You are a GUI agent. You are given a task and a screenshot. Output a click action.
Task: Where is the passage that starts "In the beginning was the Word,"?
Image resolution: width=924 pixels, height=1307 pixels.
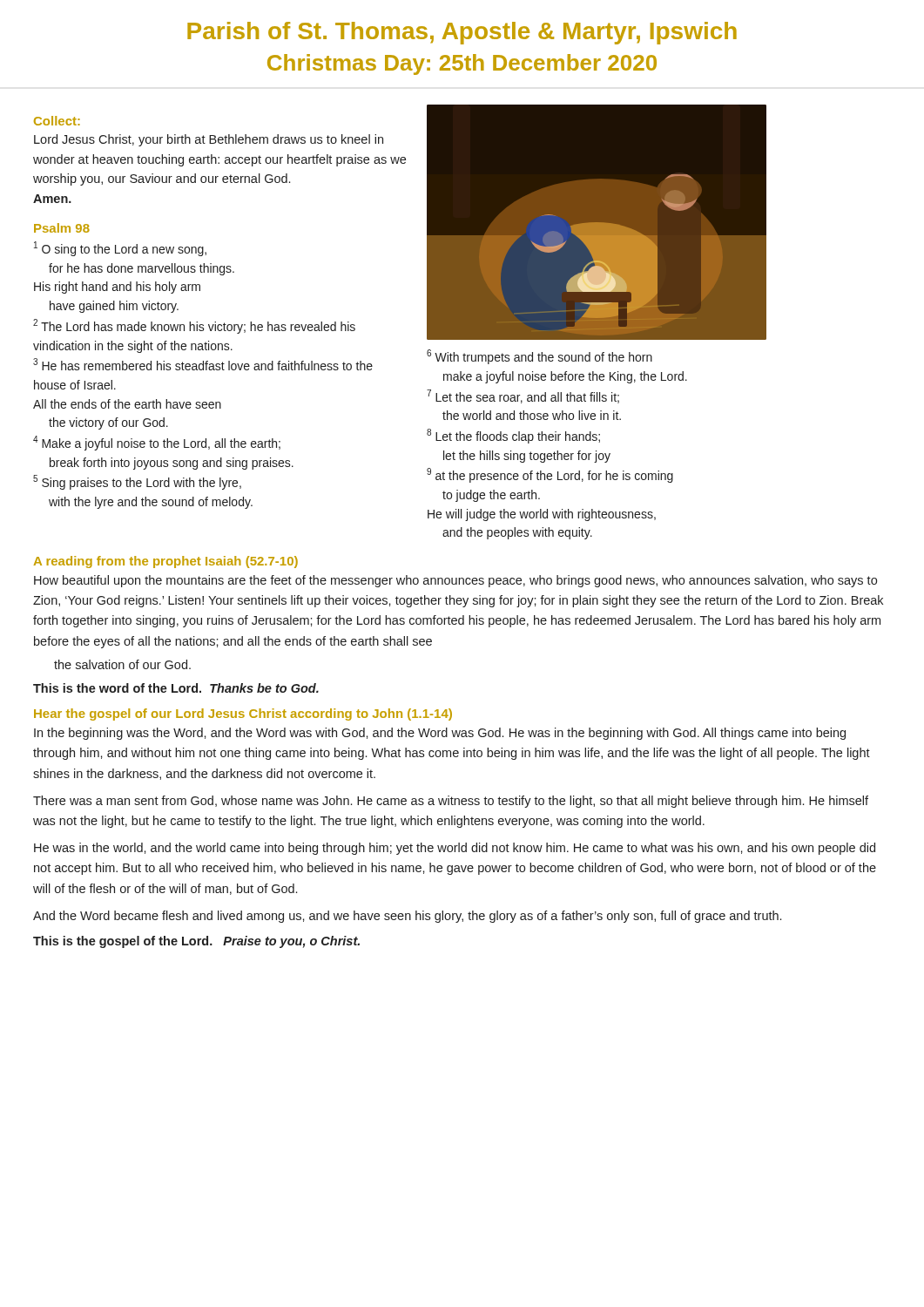(451, 753)
